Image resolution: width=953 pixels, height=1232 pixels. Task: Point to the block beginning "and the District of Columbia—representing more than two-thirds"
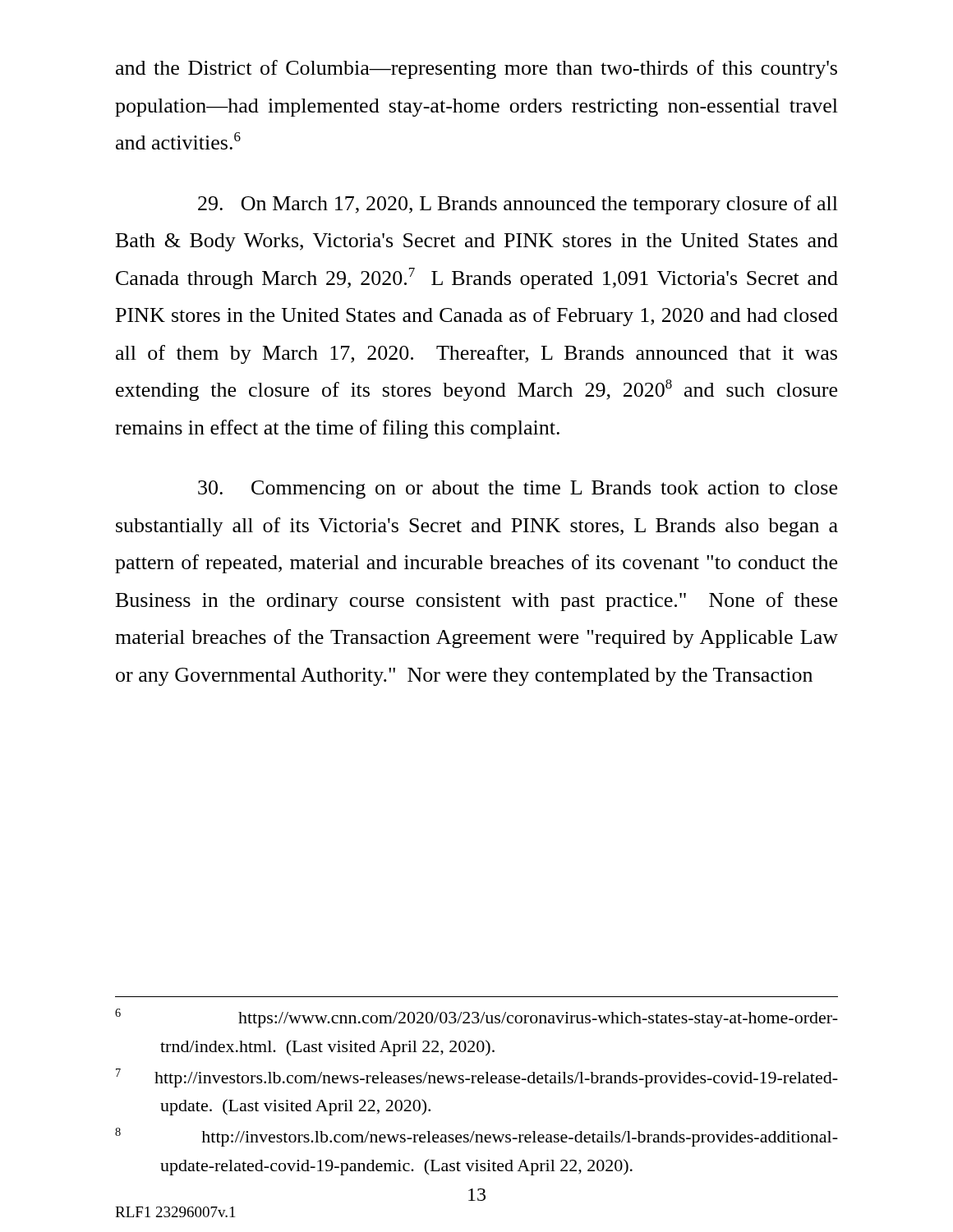point(476,105)
